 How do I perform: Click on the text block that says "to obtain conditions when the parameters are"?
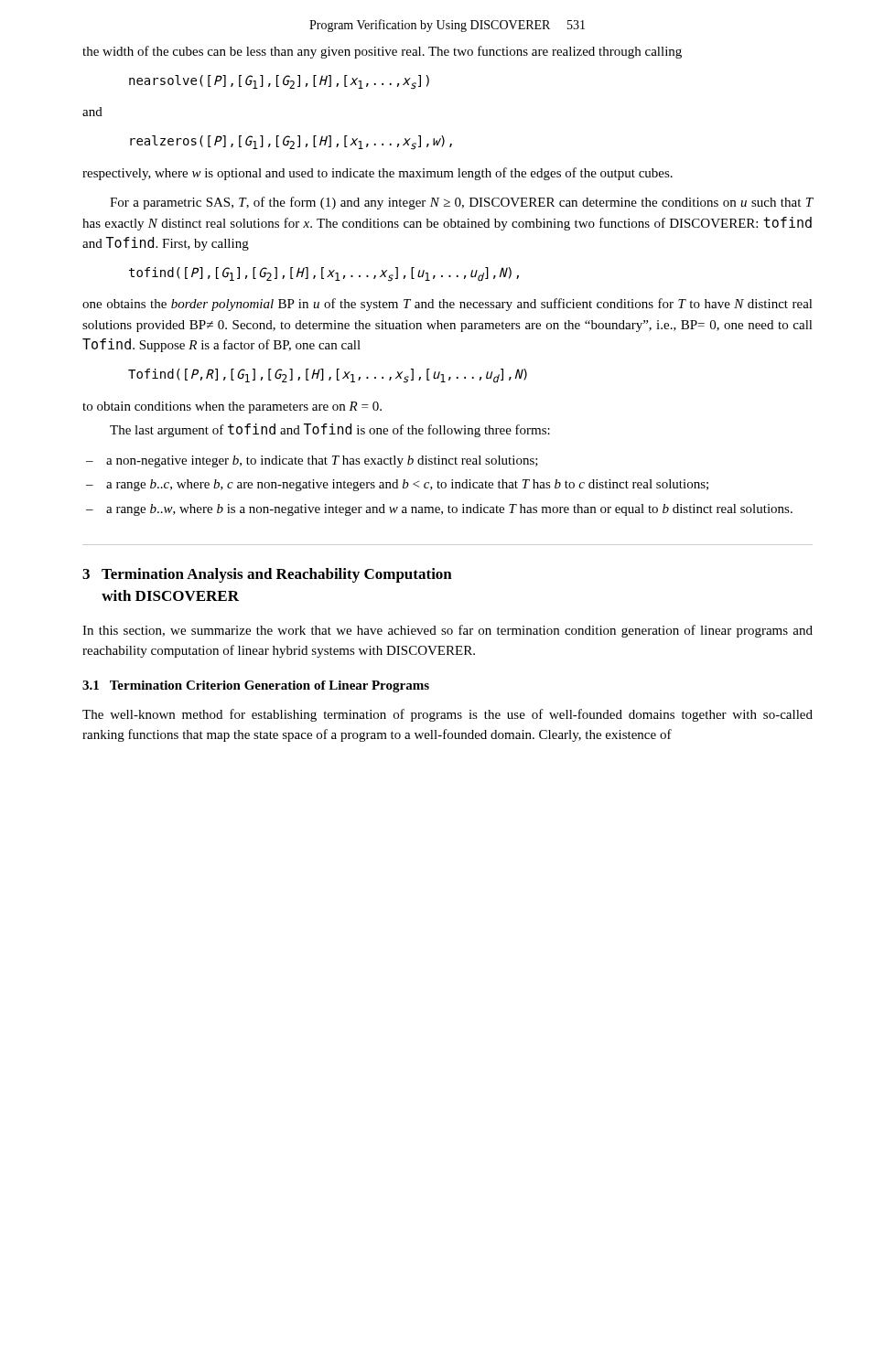(448, 418)
